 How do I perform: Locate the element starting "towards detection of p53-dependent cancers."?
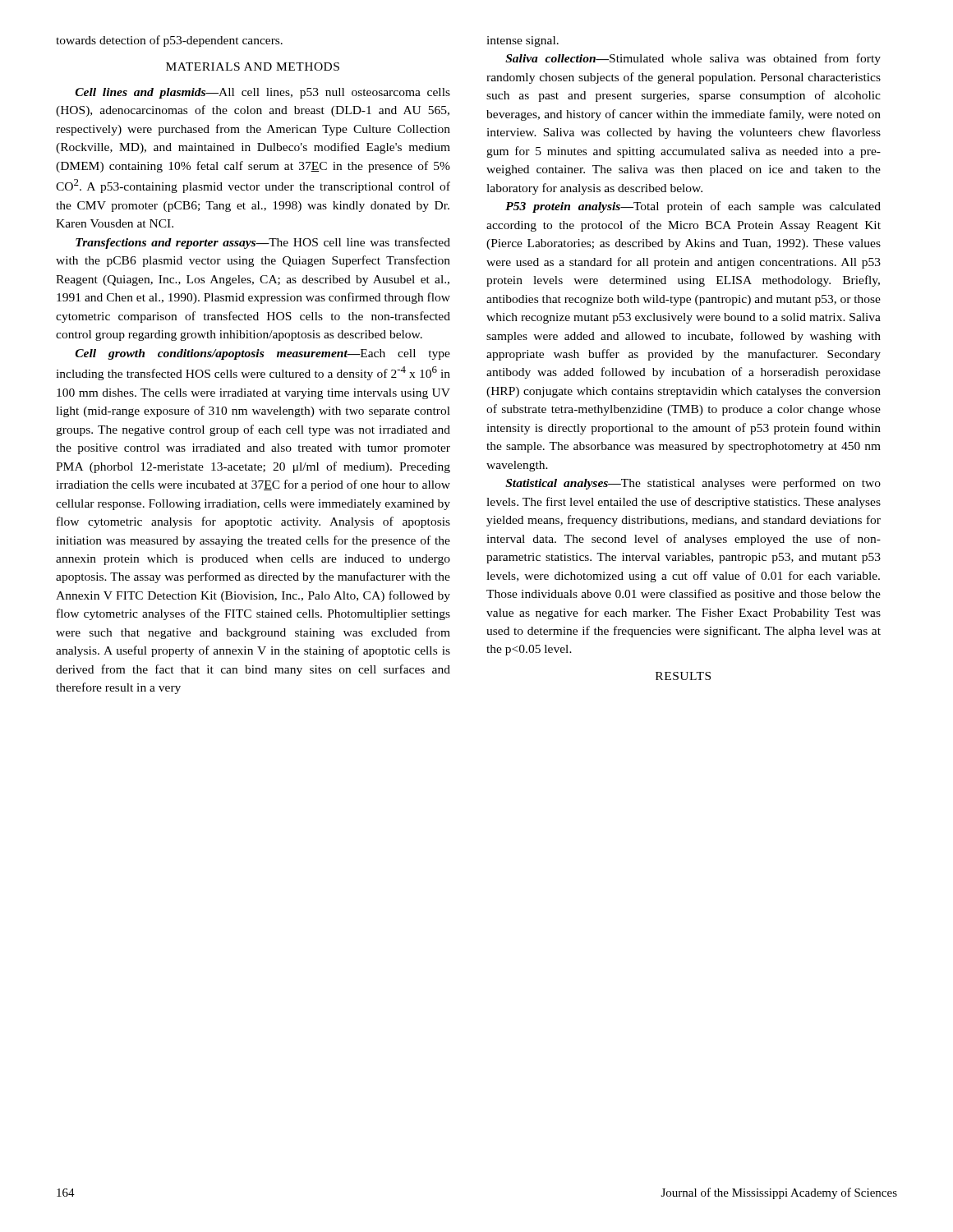point(253,40)
